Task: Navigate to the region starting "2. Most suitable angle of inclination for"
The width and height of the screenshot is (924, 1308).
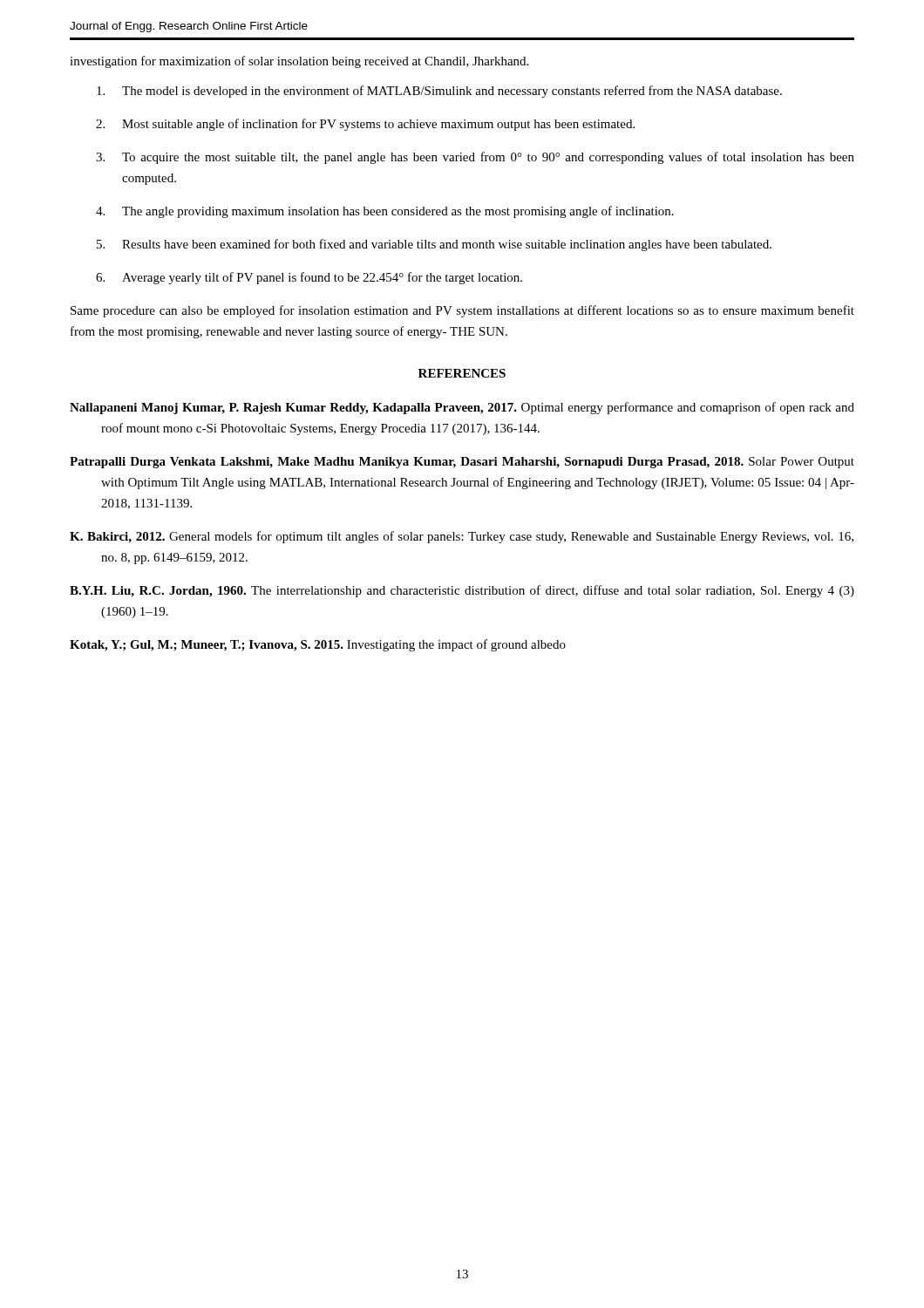Action: 366,124
